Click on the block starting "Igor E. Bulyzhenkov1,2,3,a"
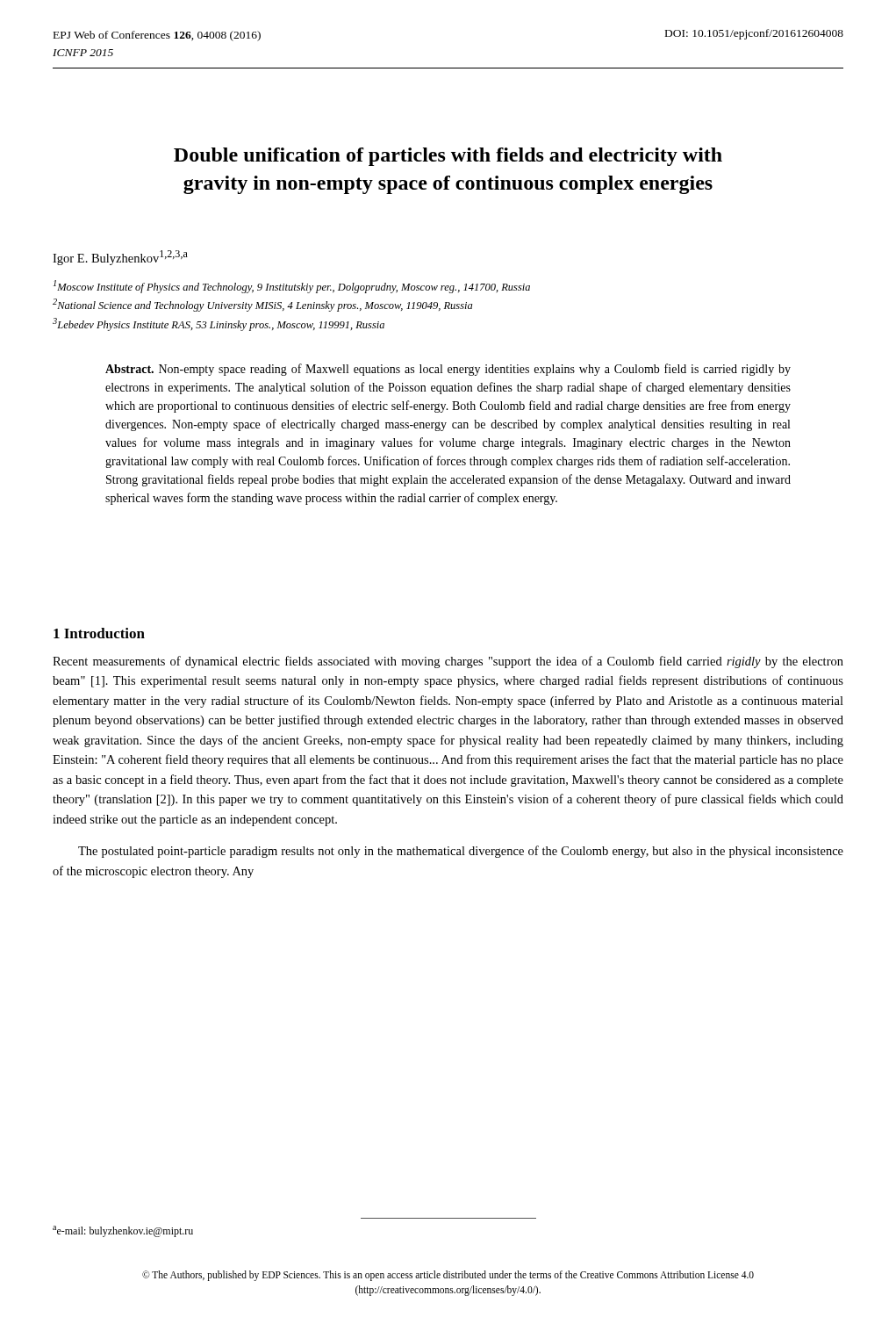 point(120,258)
